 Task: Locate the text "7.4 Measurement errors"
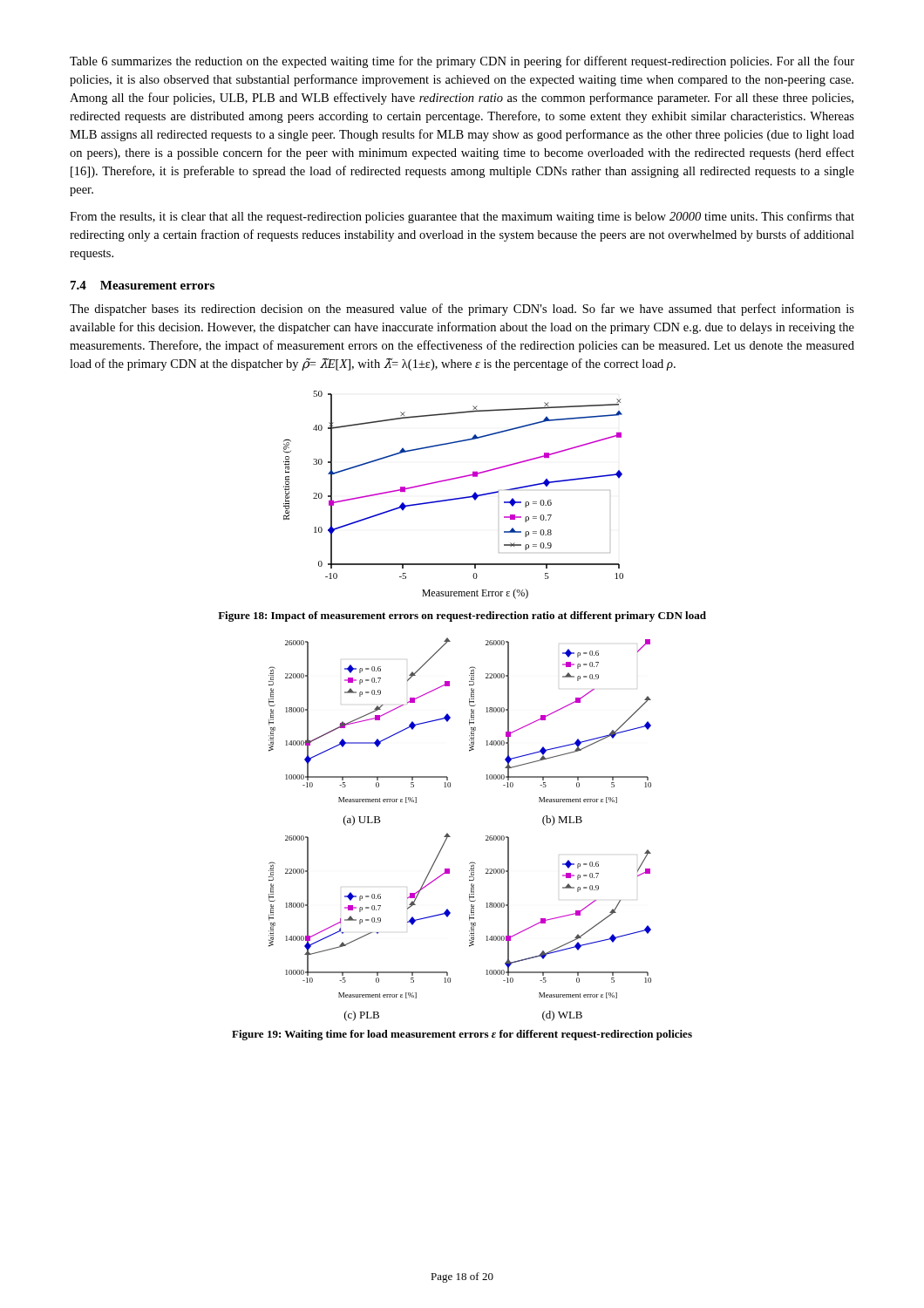click(x=142, y=286)
